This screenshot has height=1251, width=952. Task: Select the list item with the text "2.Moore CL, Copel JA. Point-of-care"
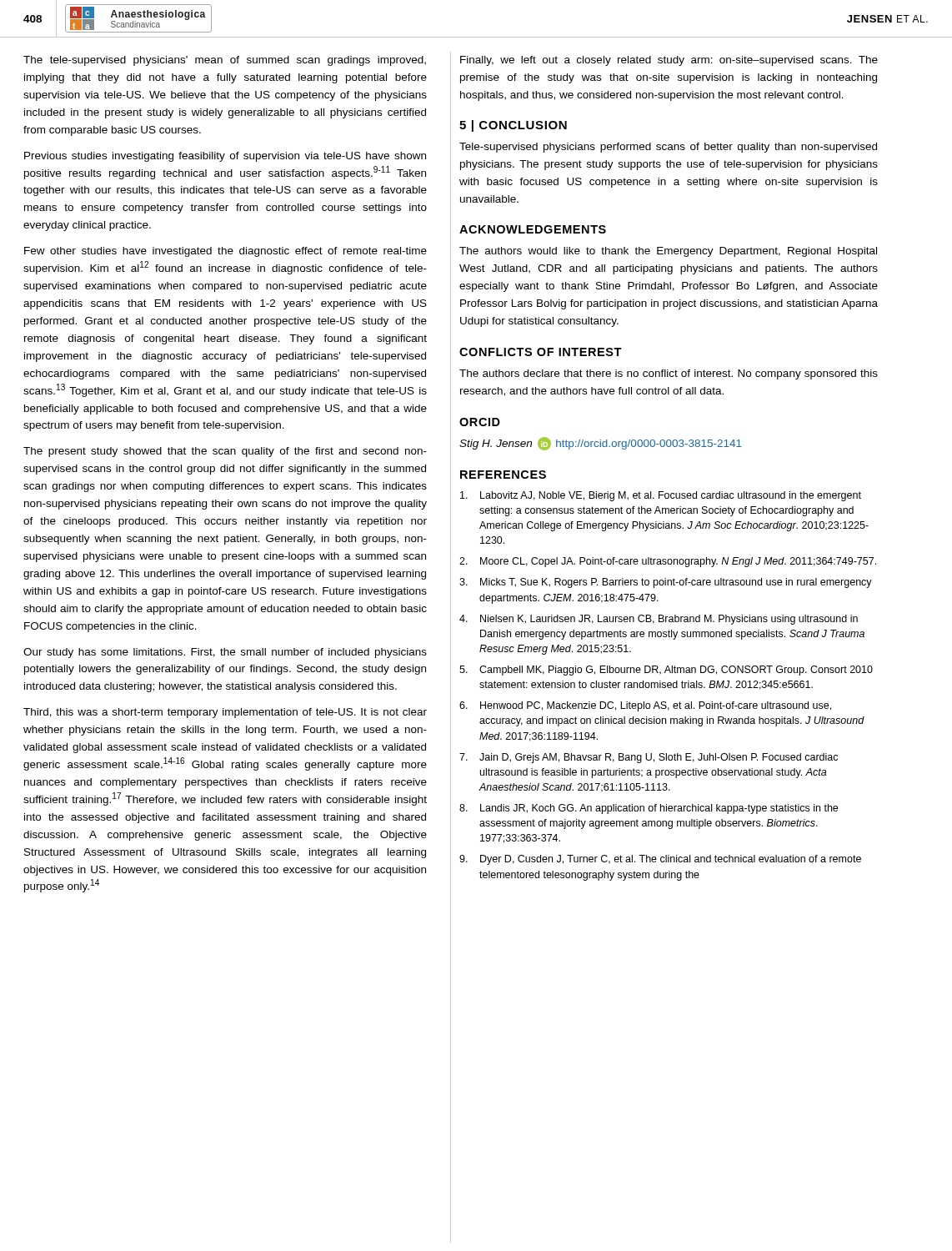point(669,562)
